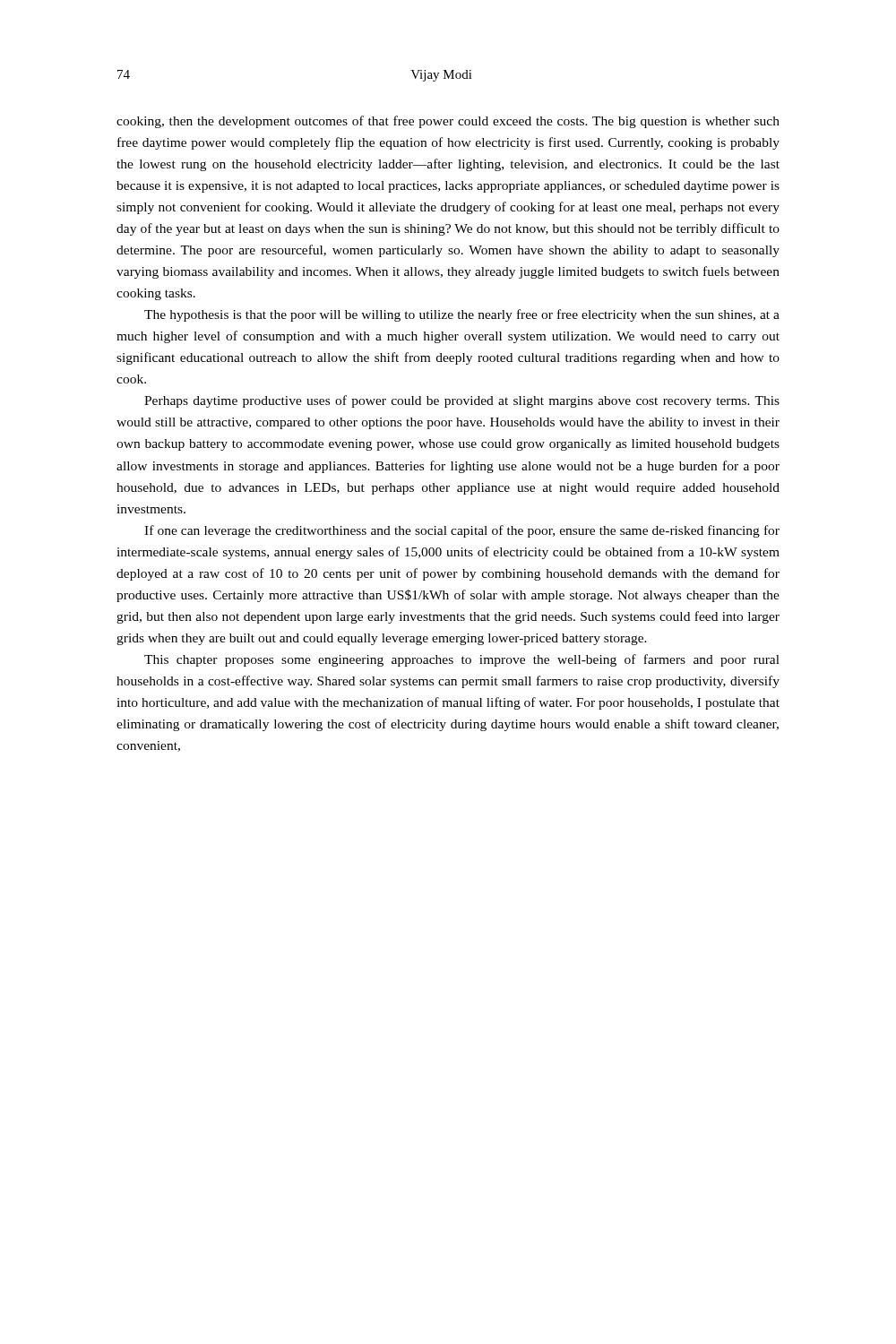Image resolution: width=896 pixels, height=1344 pixels.
Task: Select the text block containing "Perhaps daytime productive"
Action: click(x=448, y=455)
